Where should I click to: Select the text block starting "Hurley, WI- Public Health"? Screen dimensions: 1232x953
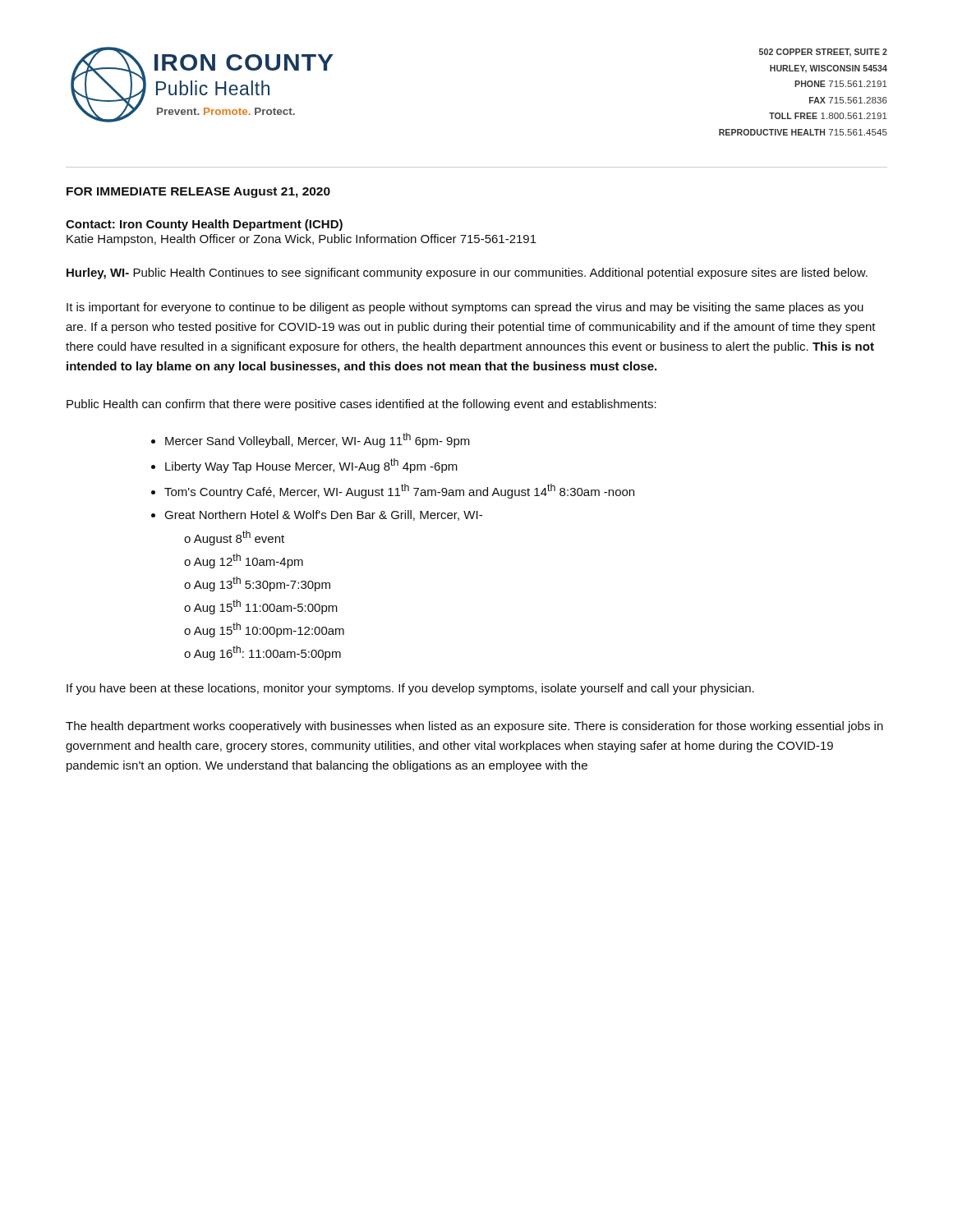coord(467,273)
